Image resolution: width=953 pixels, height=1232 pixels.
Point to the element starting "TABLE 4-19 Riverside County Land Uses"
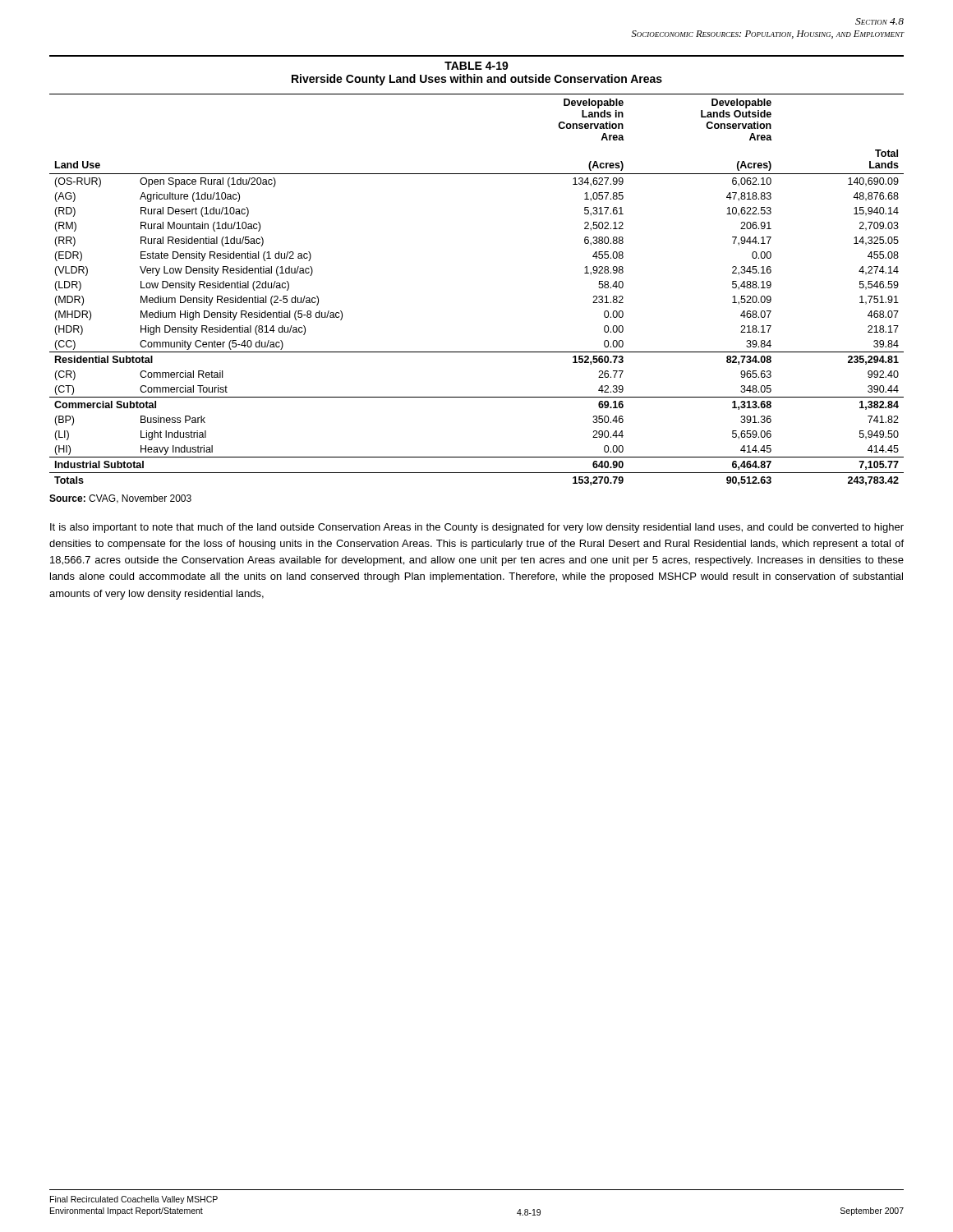pos(476,72)
